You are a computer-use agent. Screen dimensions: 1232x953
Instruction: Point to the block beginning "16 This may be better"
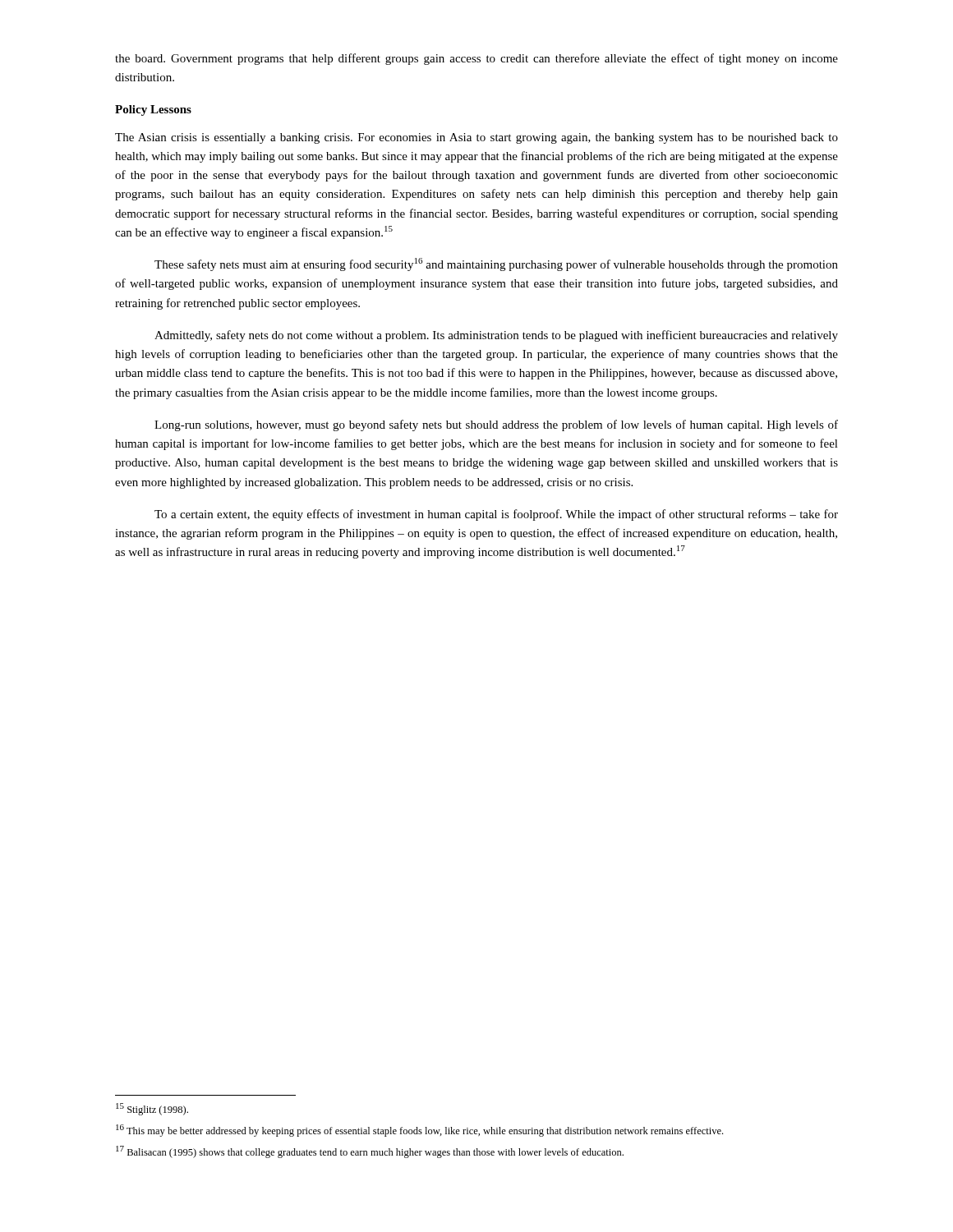[419, 1130]
